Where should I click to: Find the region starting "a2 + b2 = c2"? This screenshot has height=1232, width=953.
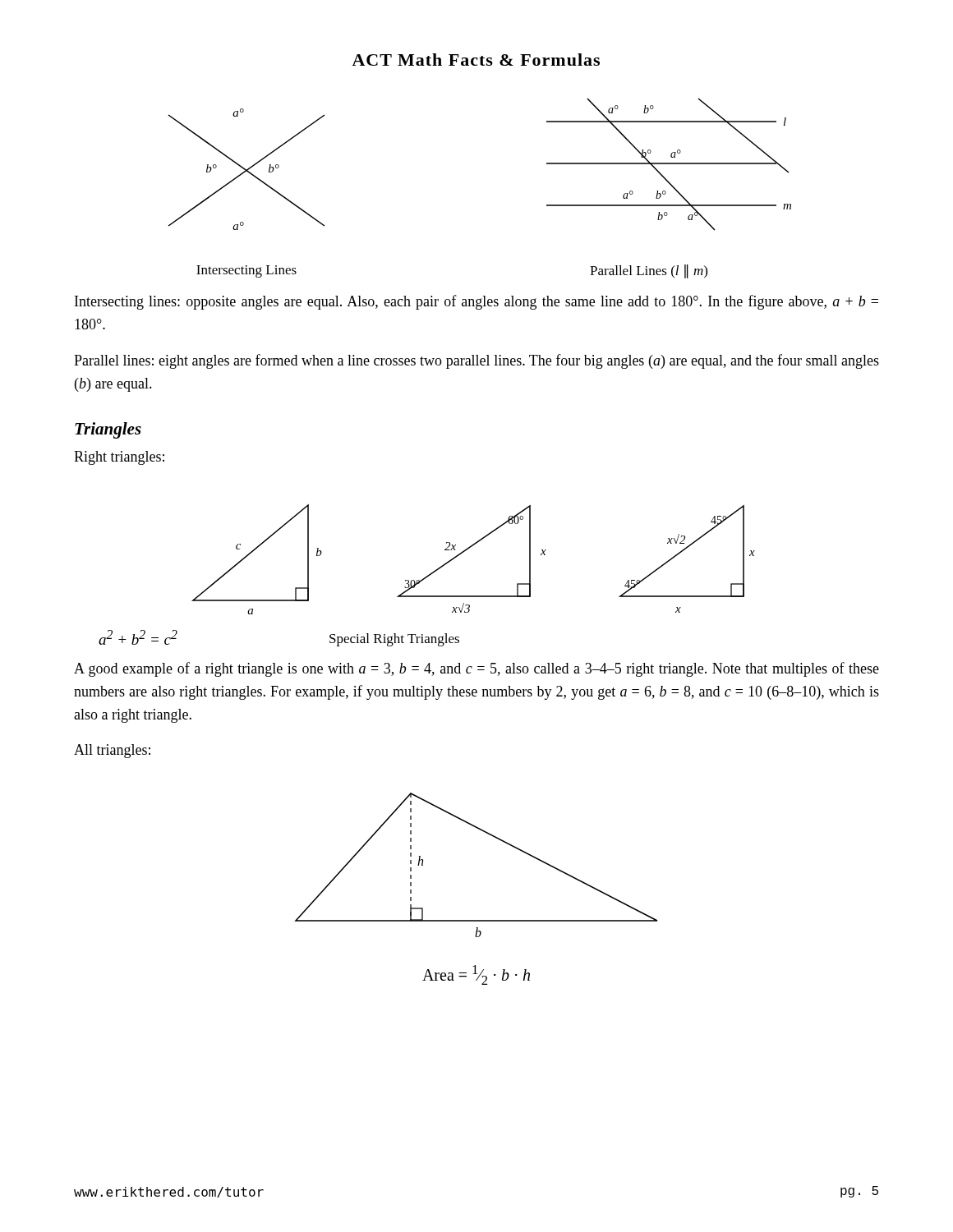click(x=138, y=638)
